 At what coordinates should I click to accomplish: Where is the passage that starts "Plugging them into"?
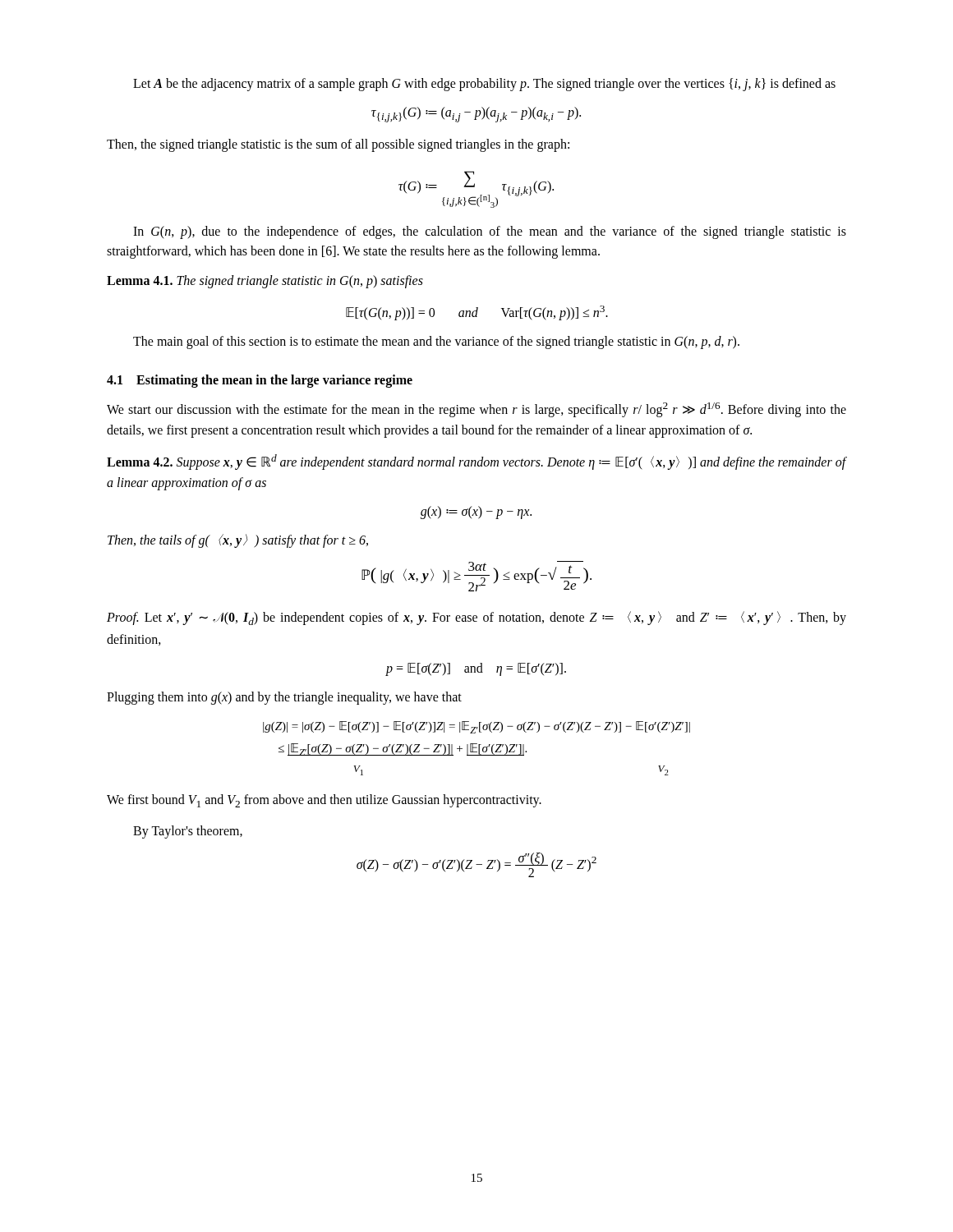284,697
